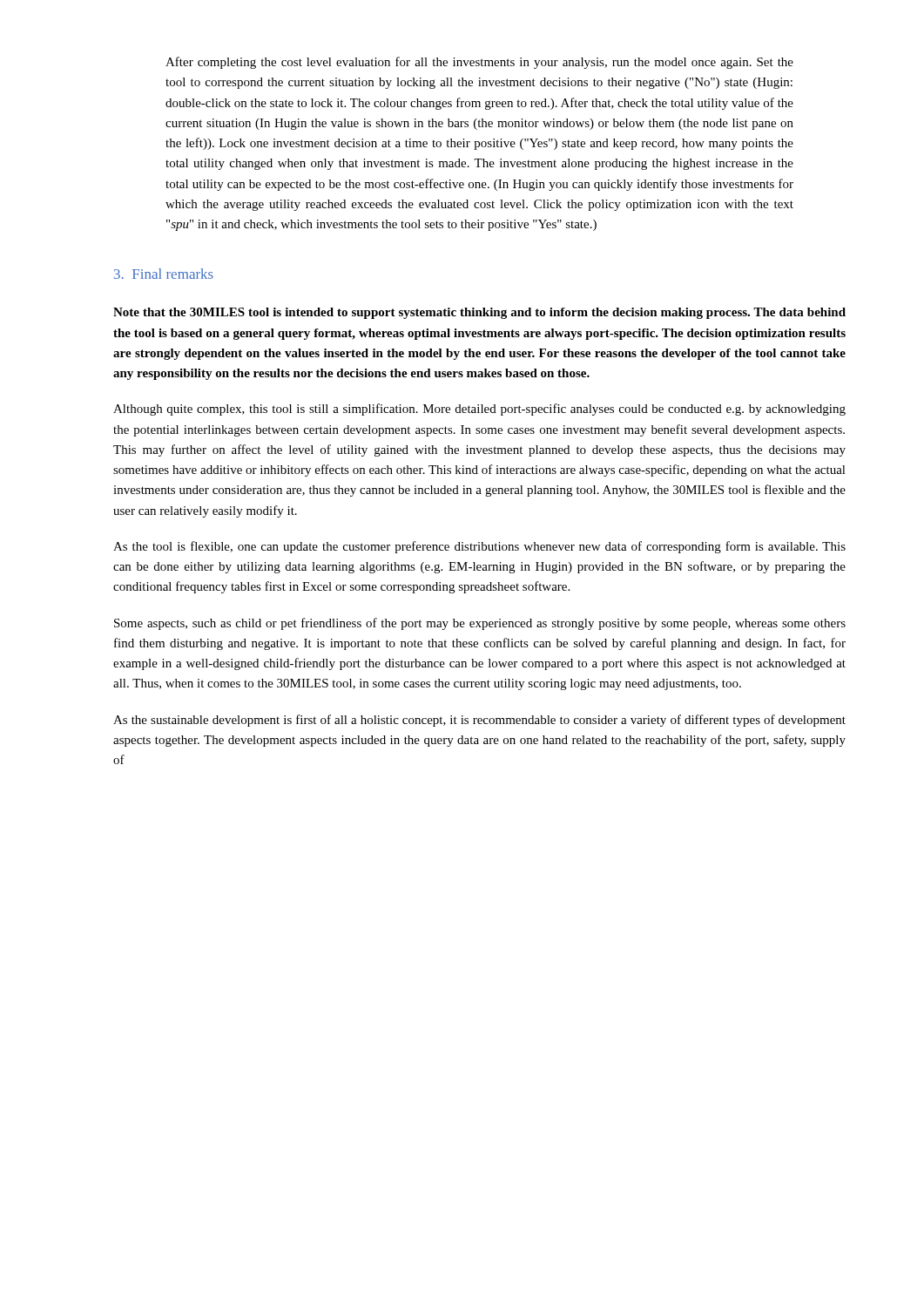924x1307 pixels.
Task: Navigate to the text block starting "As the tool is flexible, one can"
Action: point(479,566)
